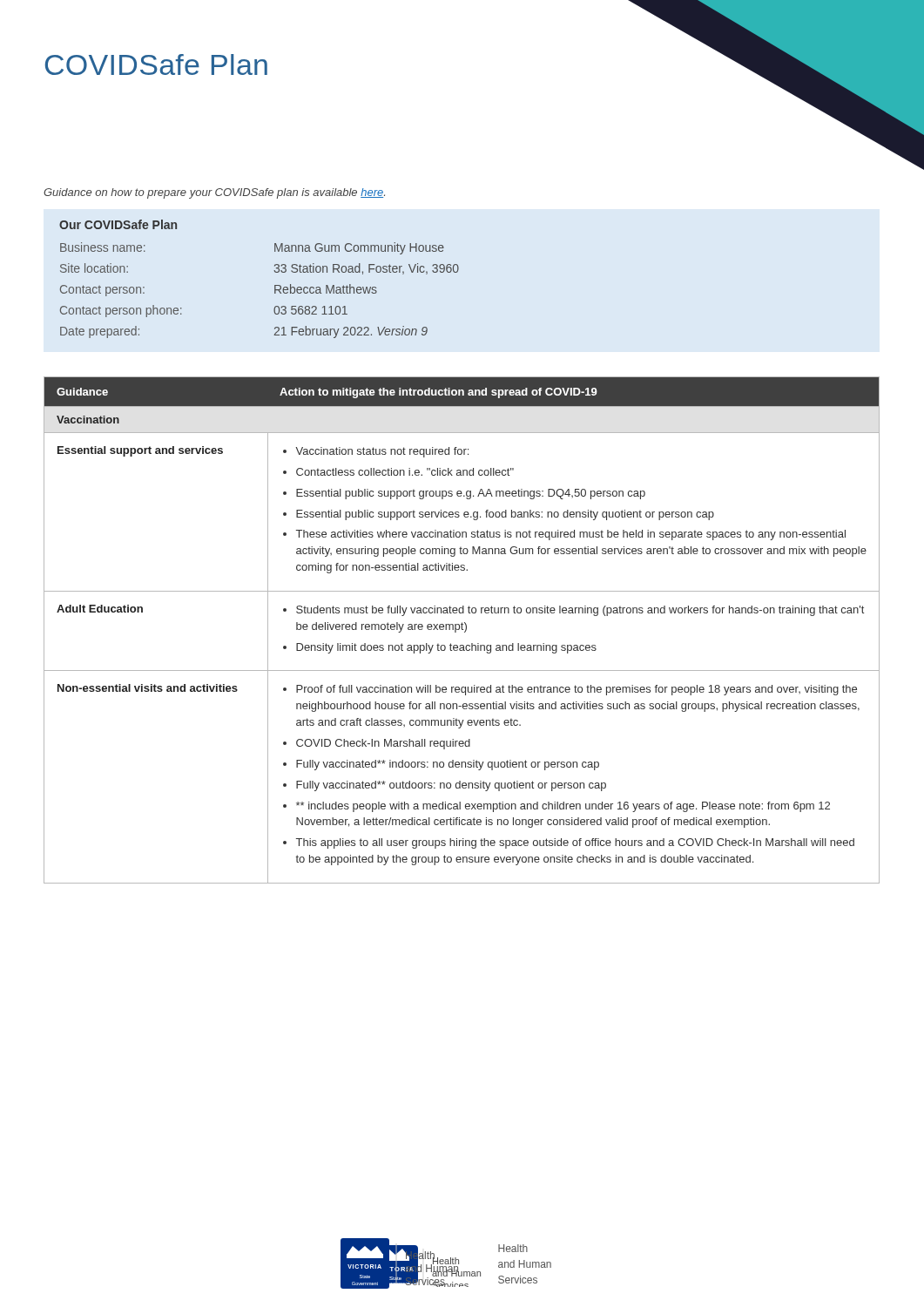Locate the table with the text "Vaccination status not"
Viewport: 924px width, 1307px height.
pyautogui.click(x=462, y=630)
